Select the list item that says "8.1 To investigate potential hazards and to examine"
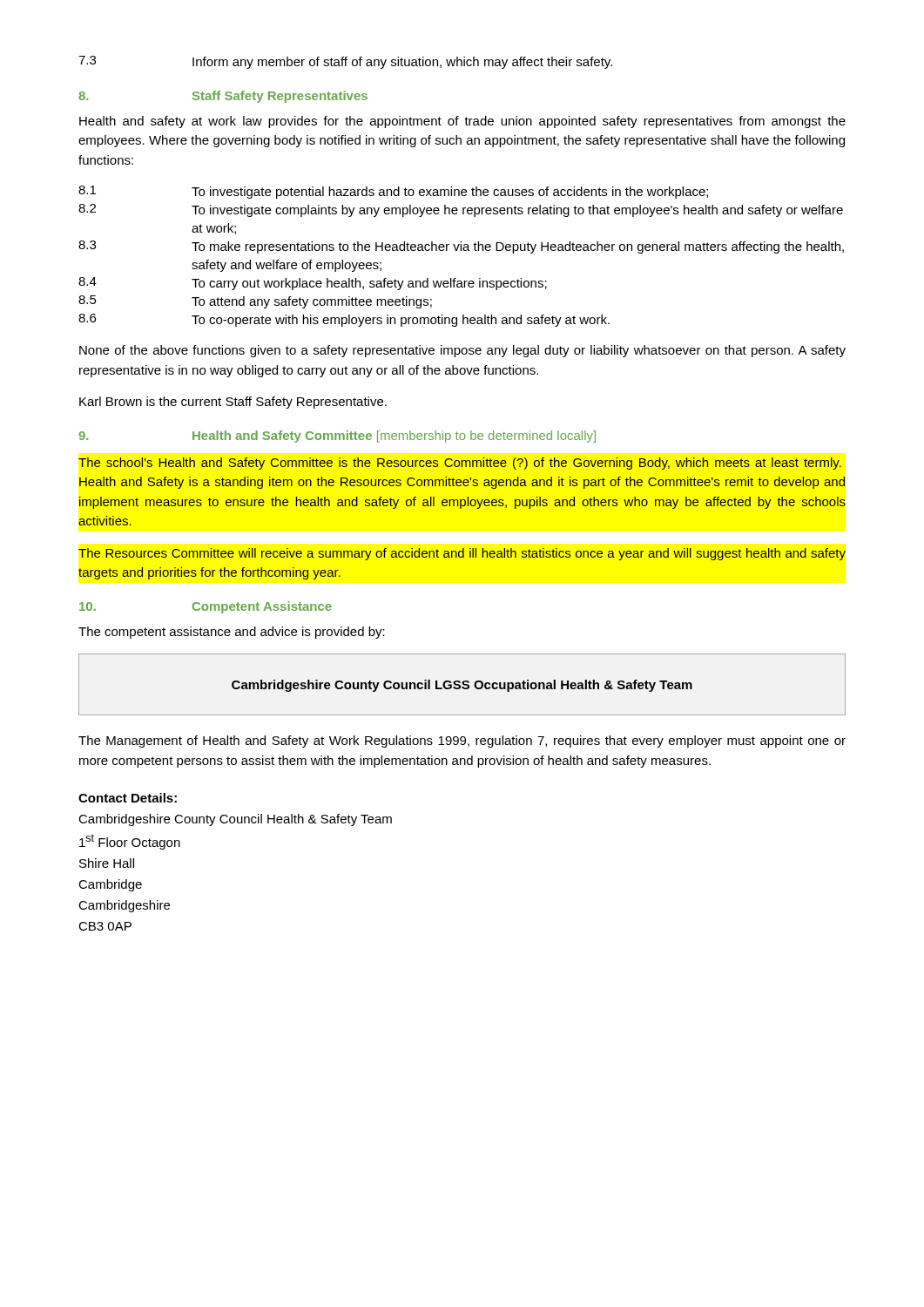 (462, 191)
